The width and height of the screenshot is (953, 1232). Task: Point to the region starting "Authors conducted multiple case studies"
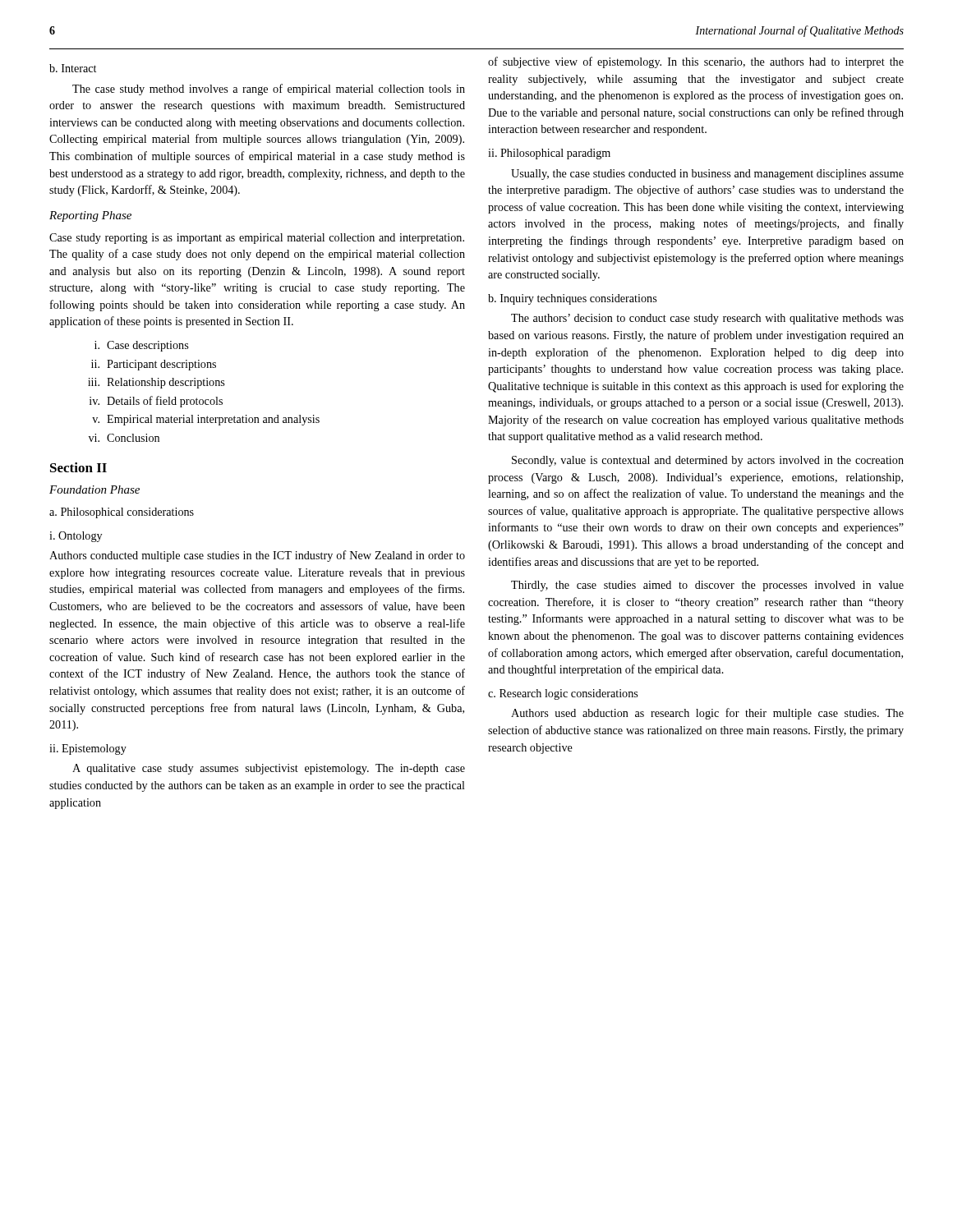point(257,640)
